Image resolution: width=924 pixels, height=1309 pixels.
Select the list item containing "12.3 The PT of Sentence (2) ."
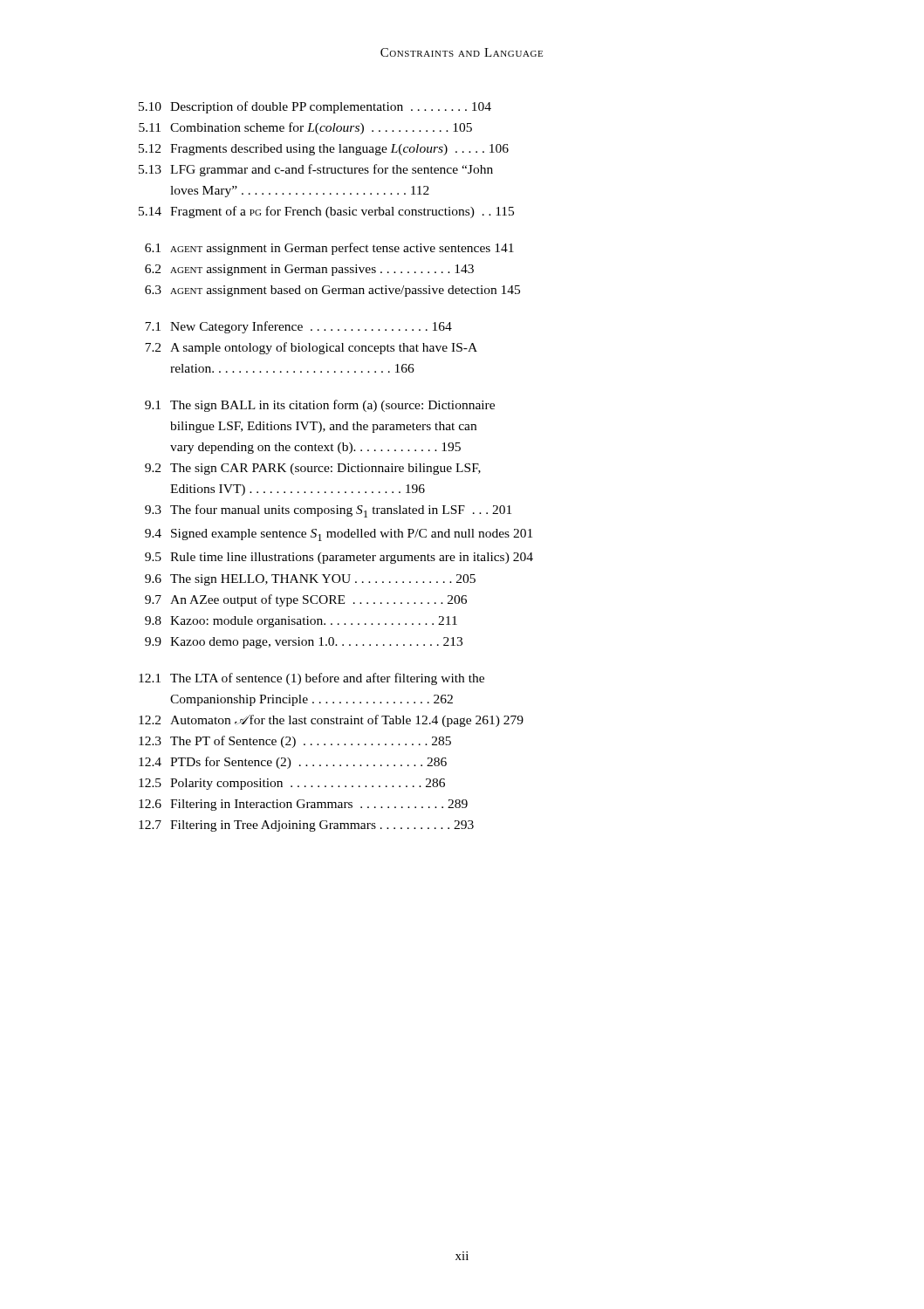click(295, 742)
